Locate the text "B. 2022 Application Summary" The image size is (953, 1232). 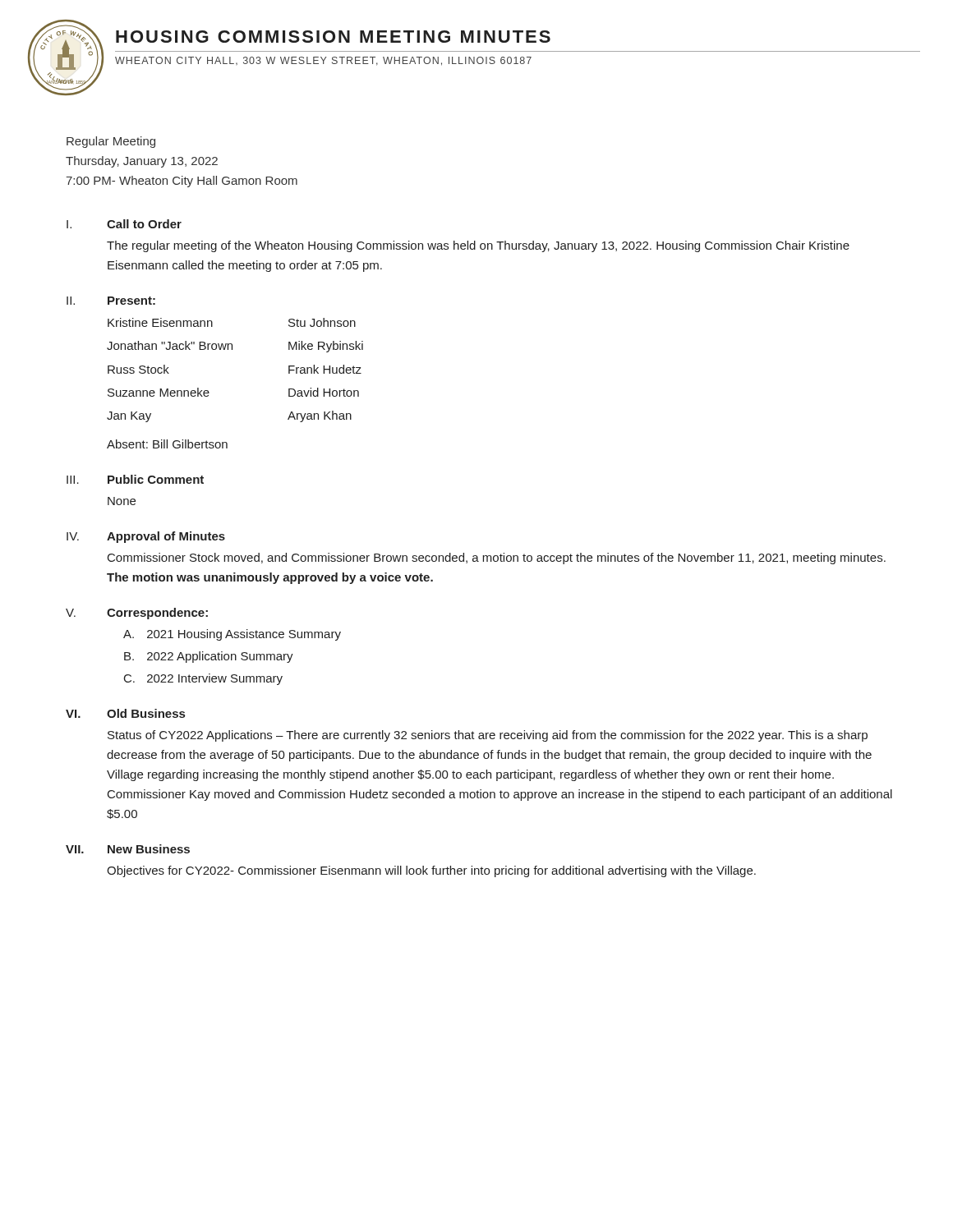208,656
